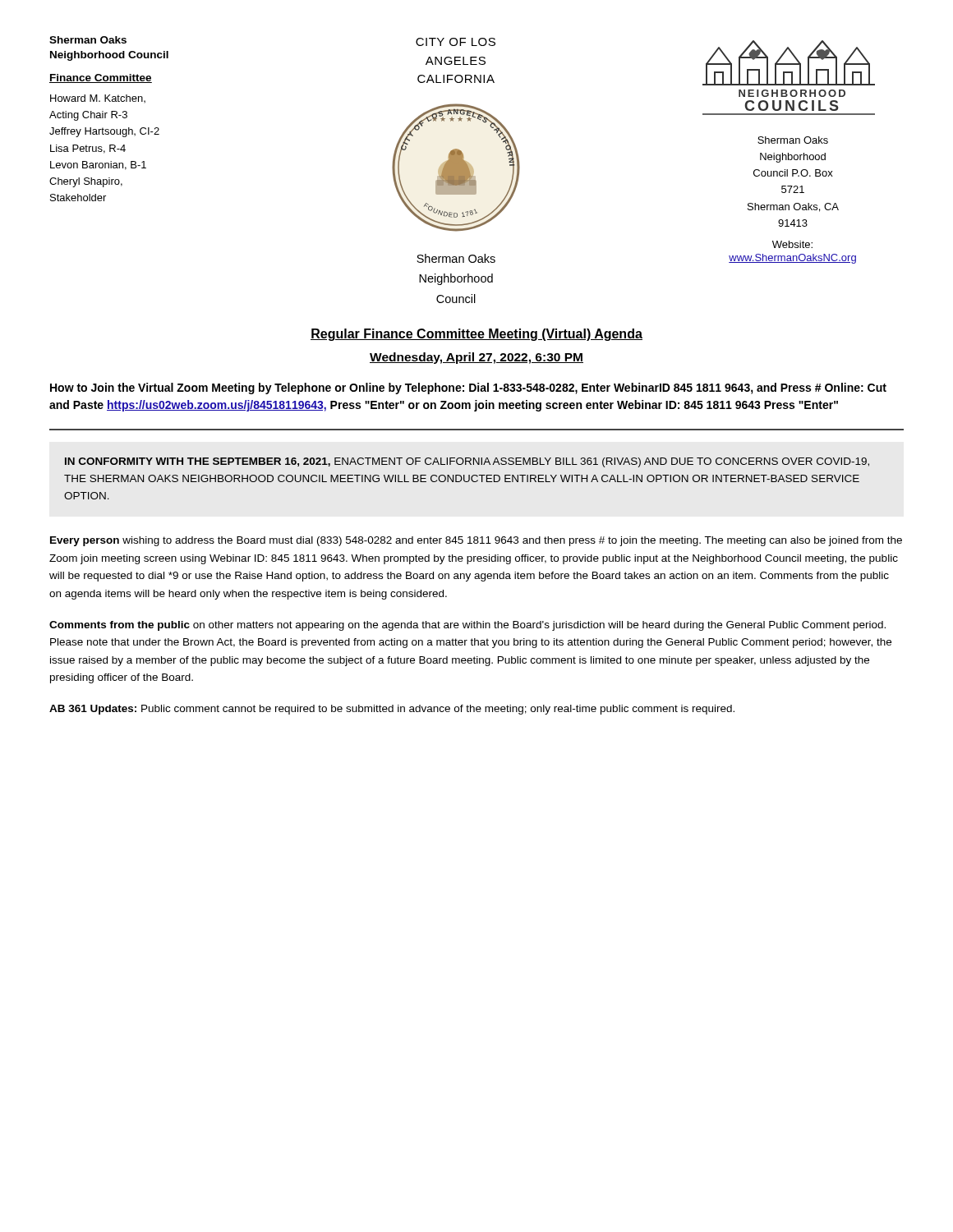Find the passage starting "Levon Baronian, B-1"
The height and width of the screenshot is (1232, 953).
pyautogui.click(x=98, y=164)
